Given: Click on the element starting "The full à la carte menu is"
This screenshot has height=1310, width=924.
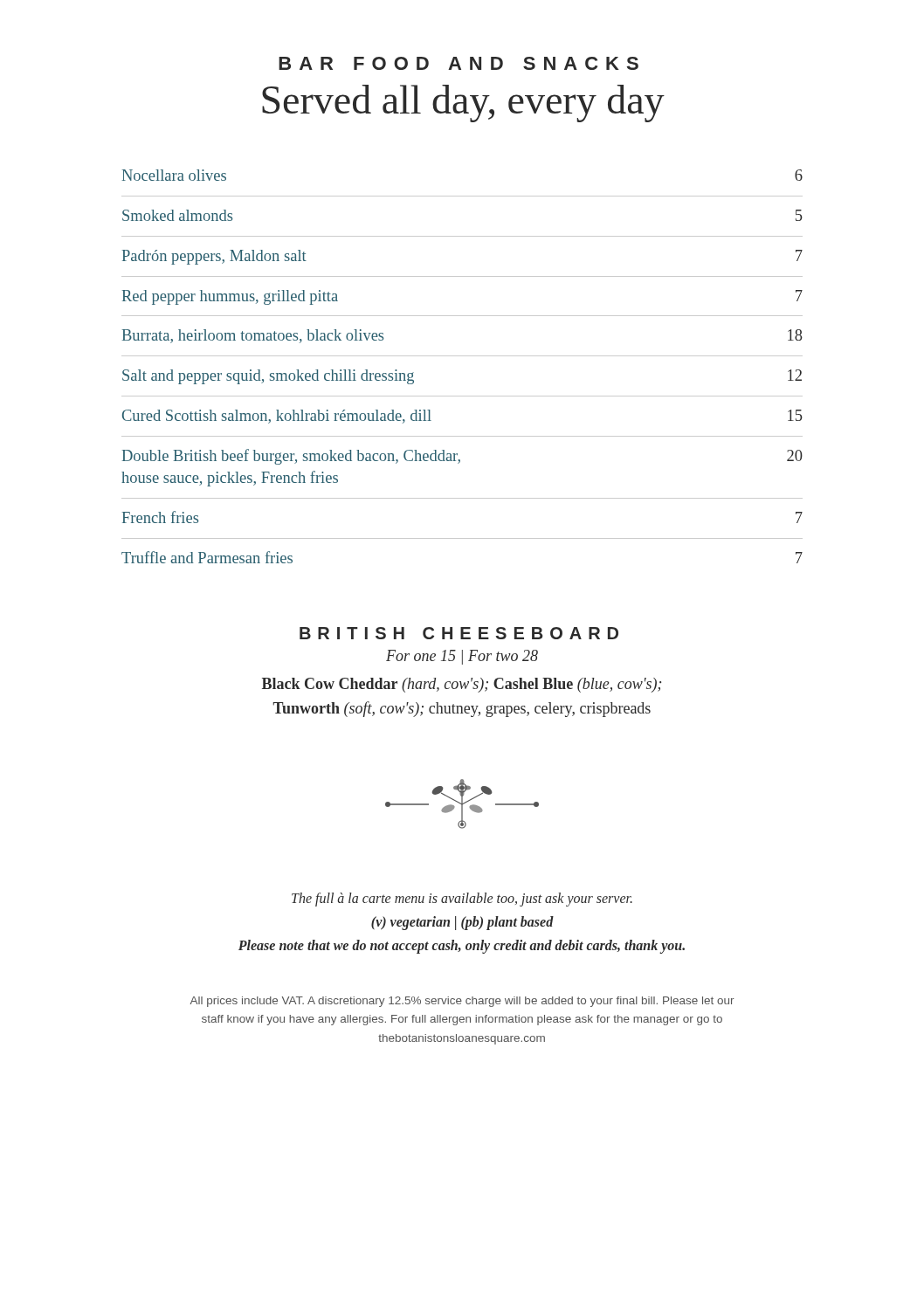Looking at the screenshot, I should click(x=462, y=922).
